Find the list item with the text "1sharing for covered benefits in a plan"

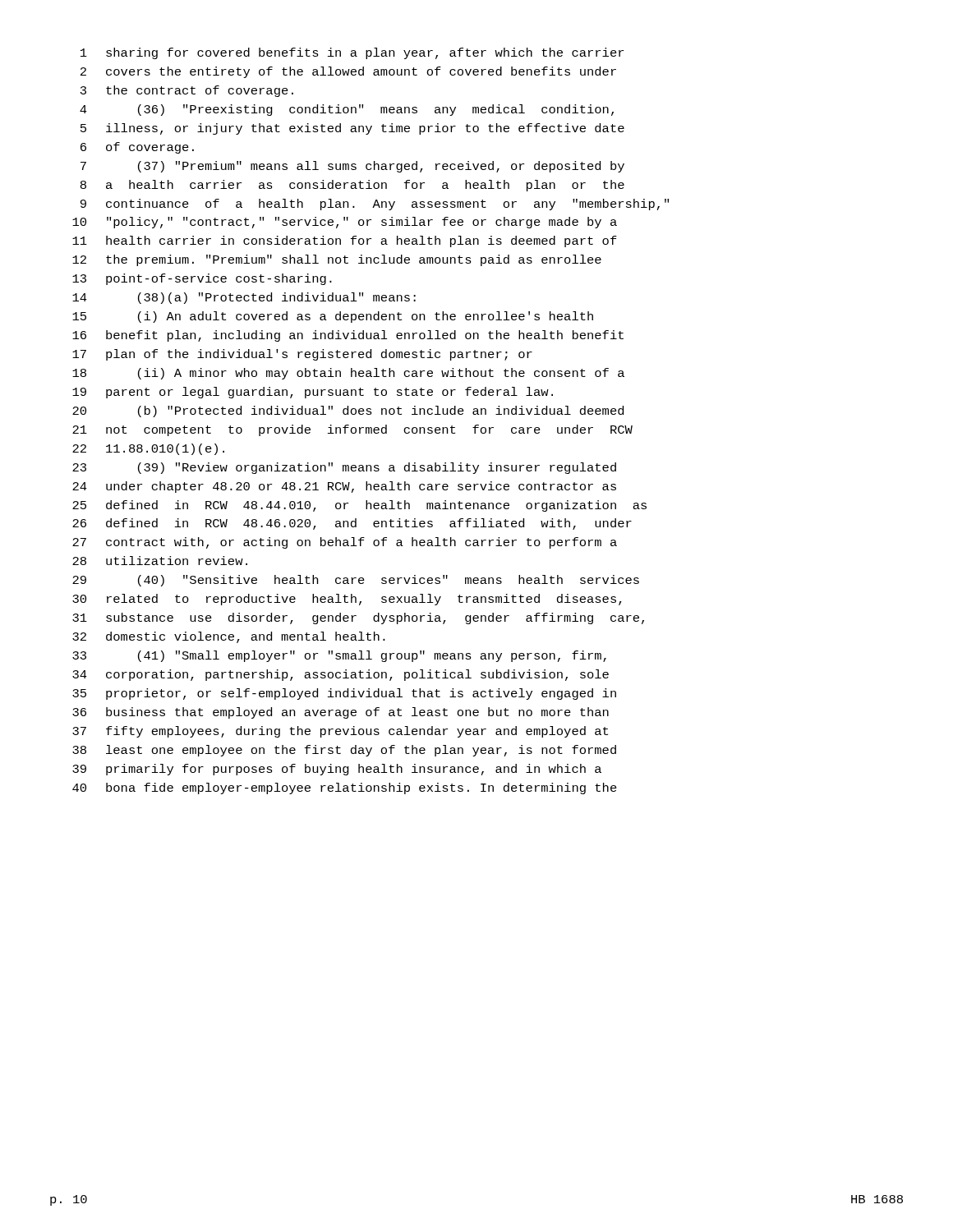(x=476, y=54)
